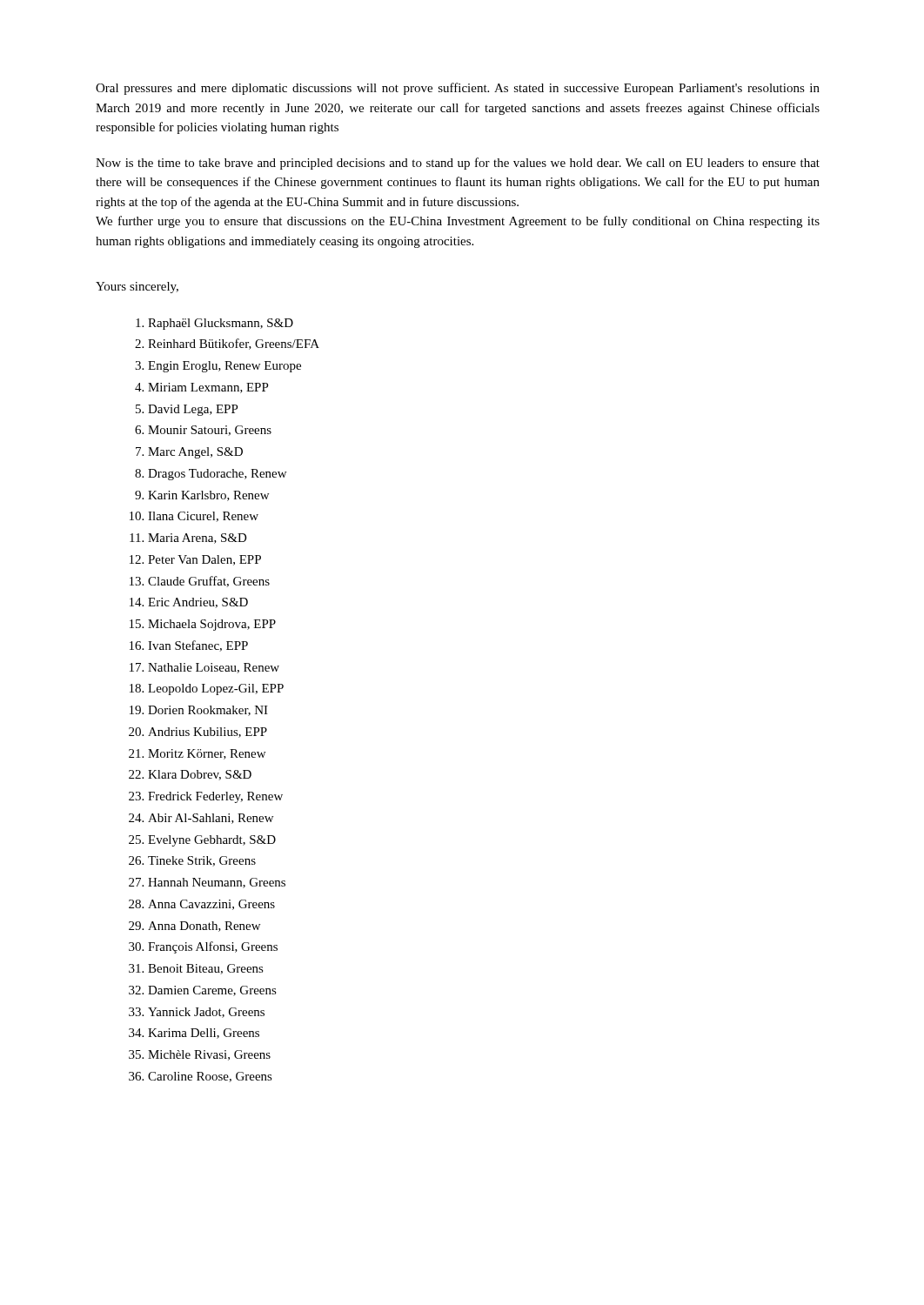Select the passage starting "Fredrick Federley, Renew"

pos(215,796)
